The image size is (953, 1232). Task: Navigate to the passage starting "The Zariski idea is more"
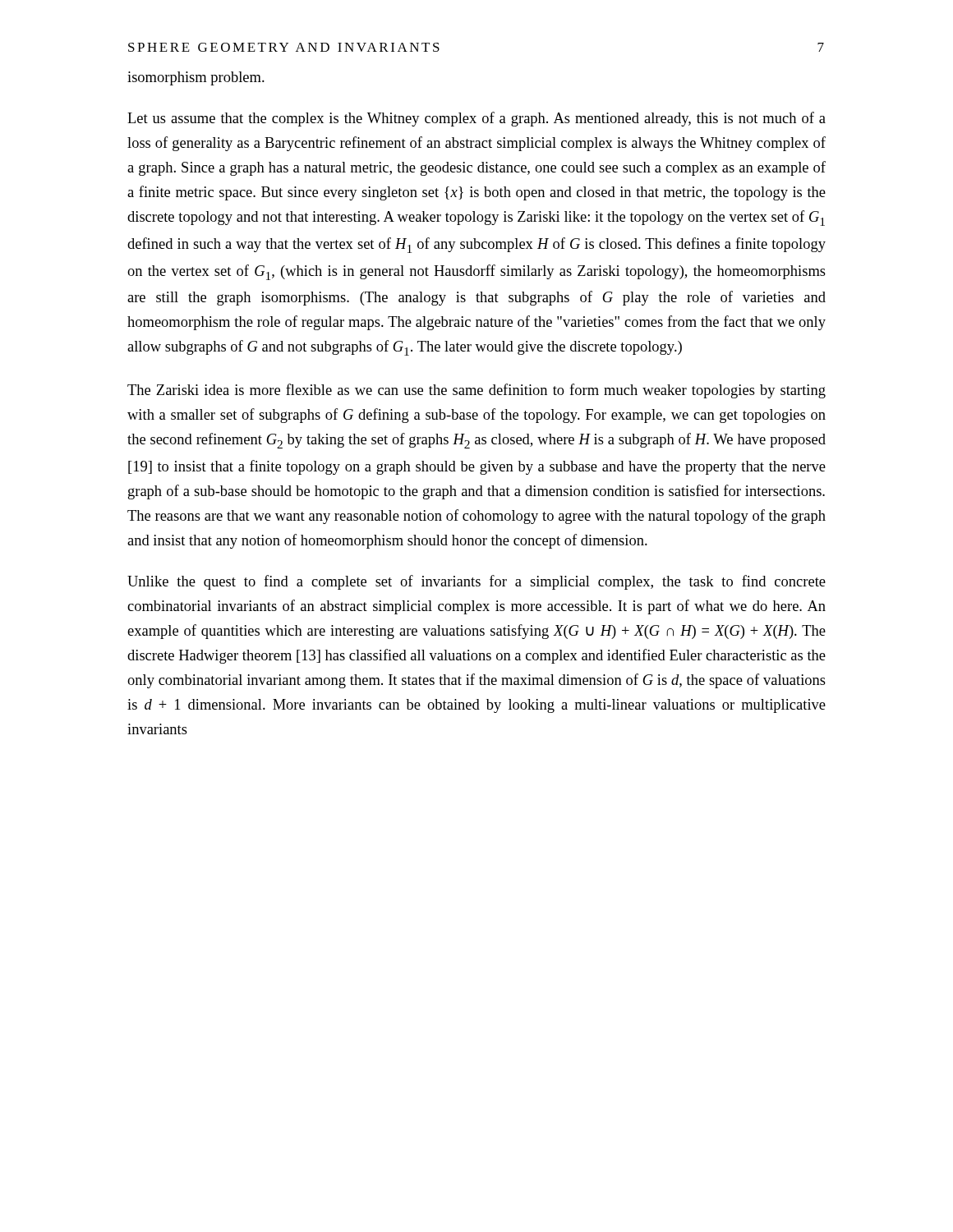click(476, 465)
